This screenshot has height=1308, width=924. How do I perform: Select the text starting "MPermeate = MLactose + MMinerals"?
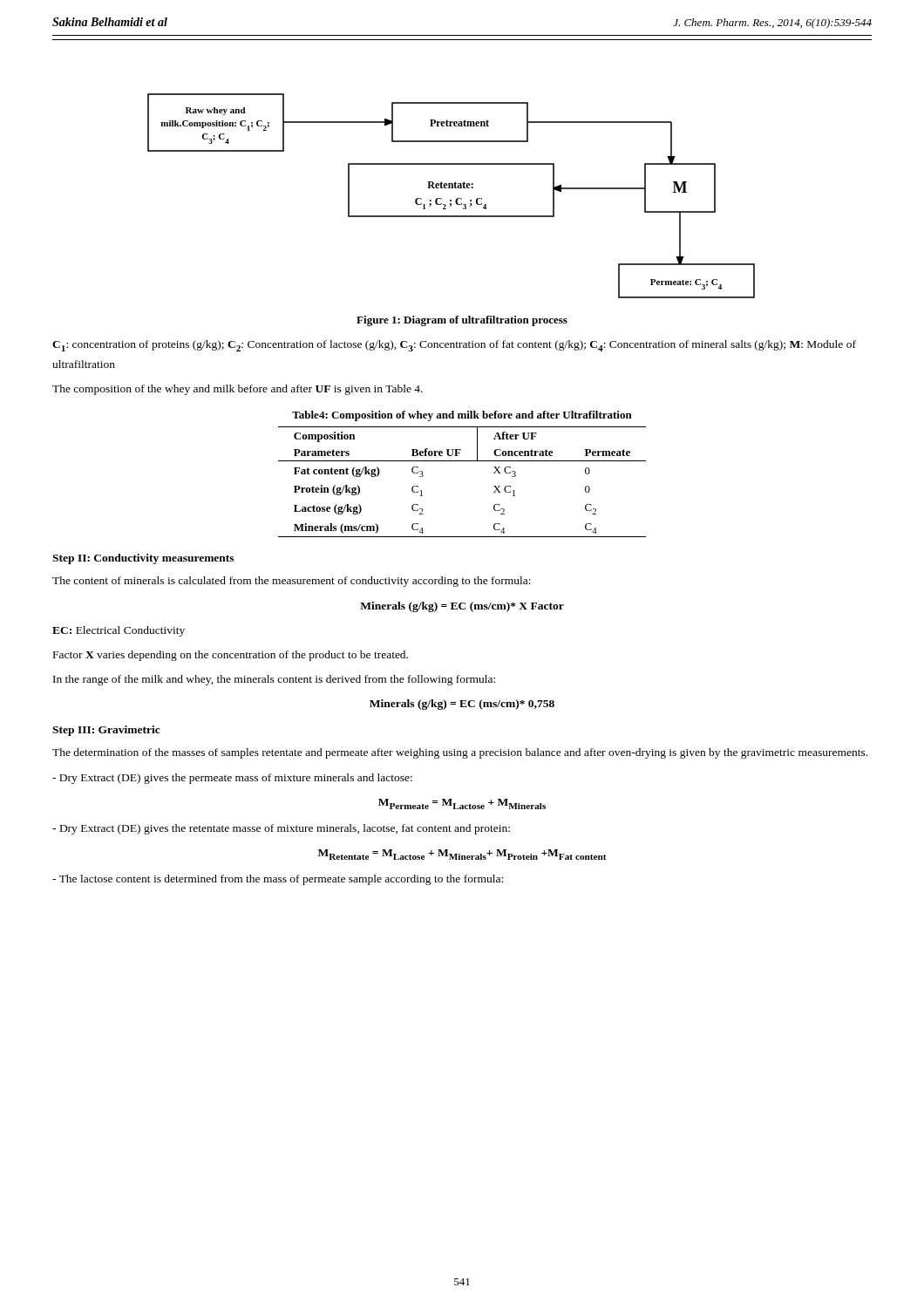click(x=462, y=803)
